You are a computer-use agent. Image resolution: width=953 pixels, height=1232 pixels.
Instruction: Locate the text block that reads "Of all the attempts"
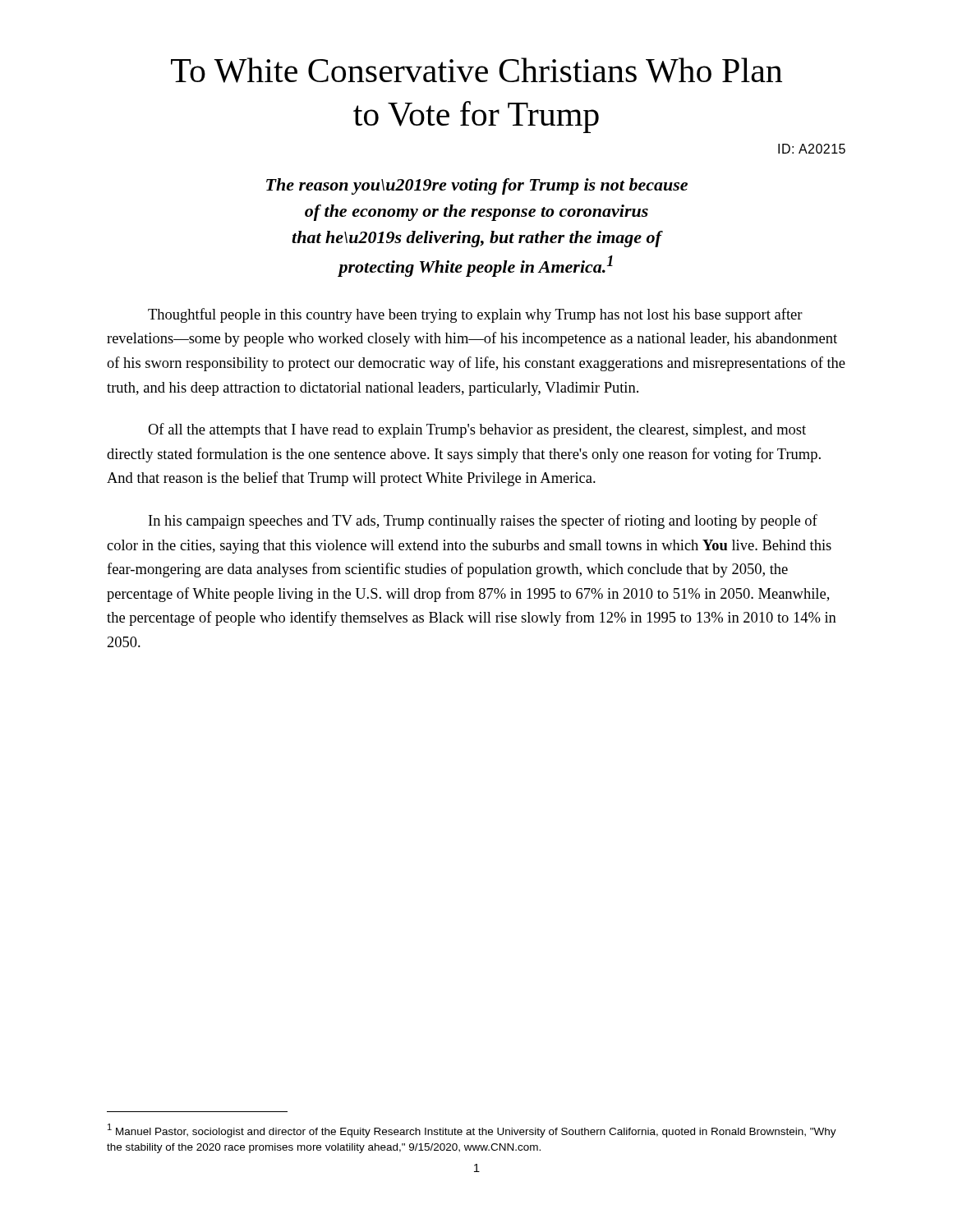[464, 454]
